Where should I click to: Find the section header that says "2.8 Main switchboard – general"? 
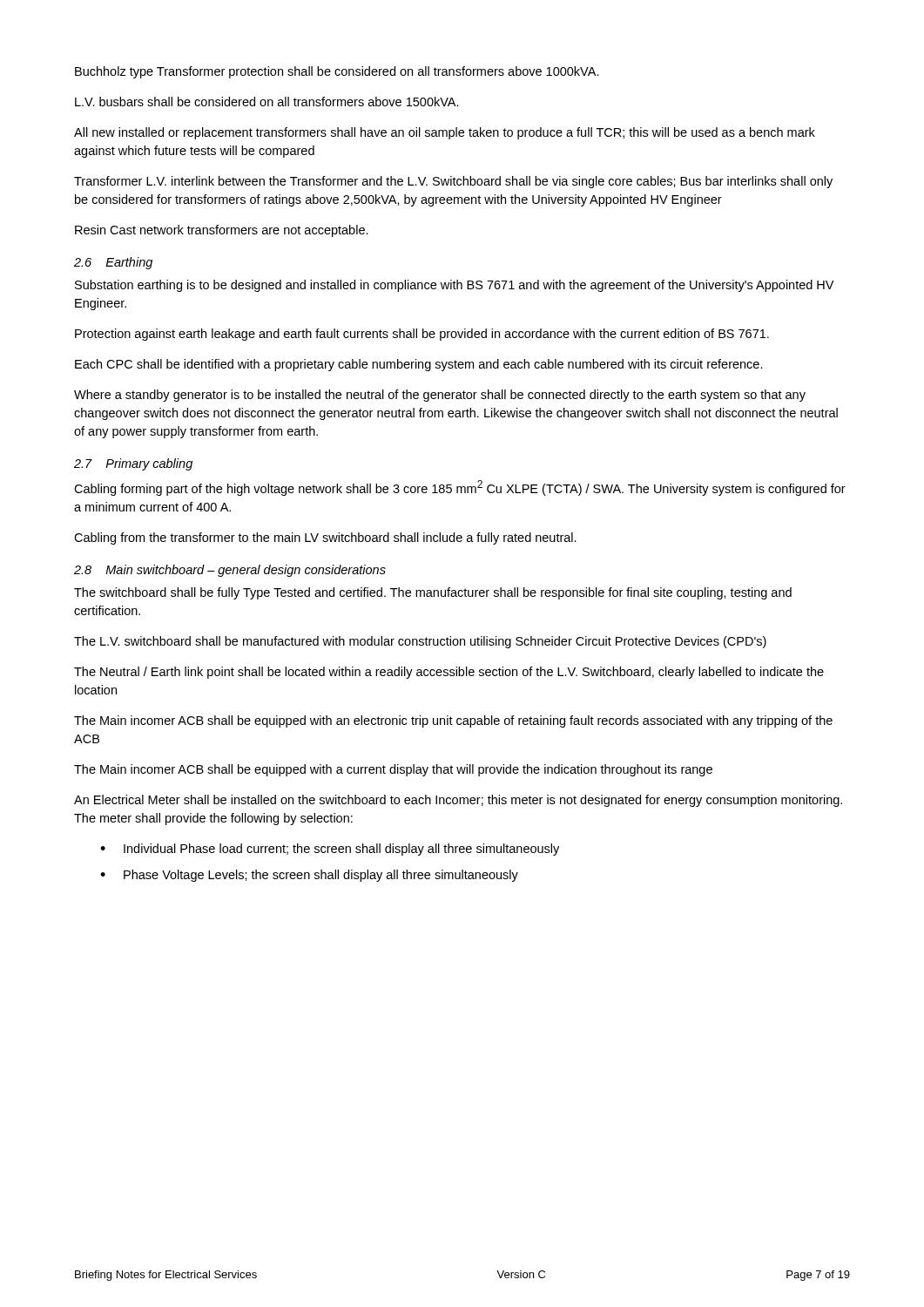(x=230, y=570)
